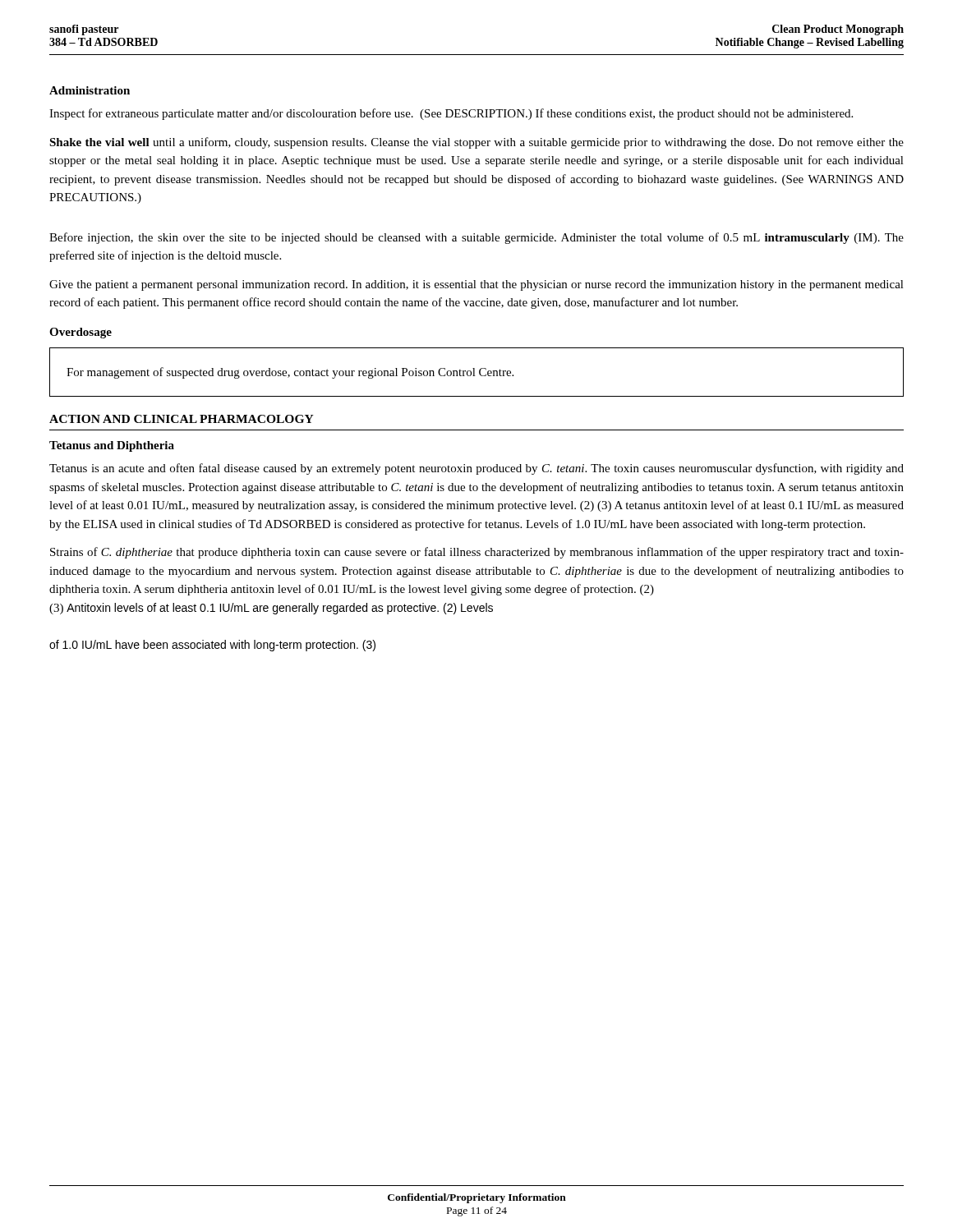Point to the text starting "Tetanus and Diphtheria"
This screenshot has width=953, height=1232.
tap(112, 445)
